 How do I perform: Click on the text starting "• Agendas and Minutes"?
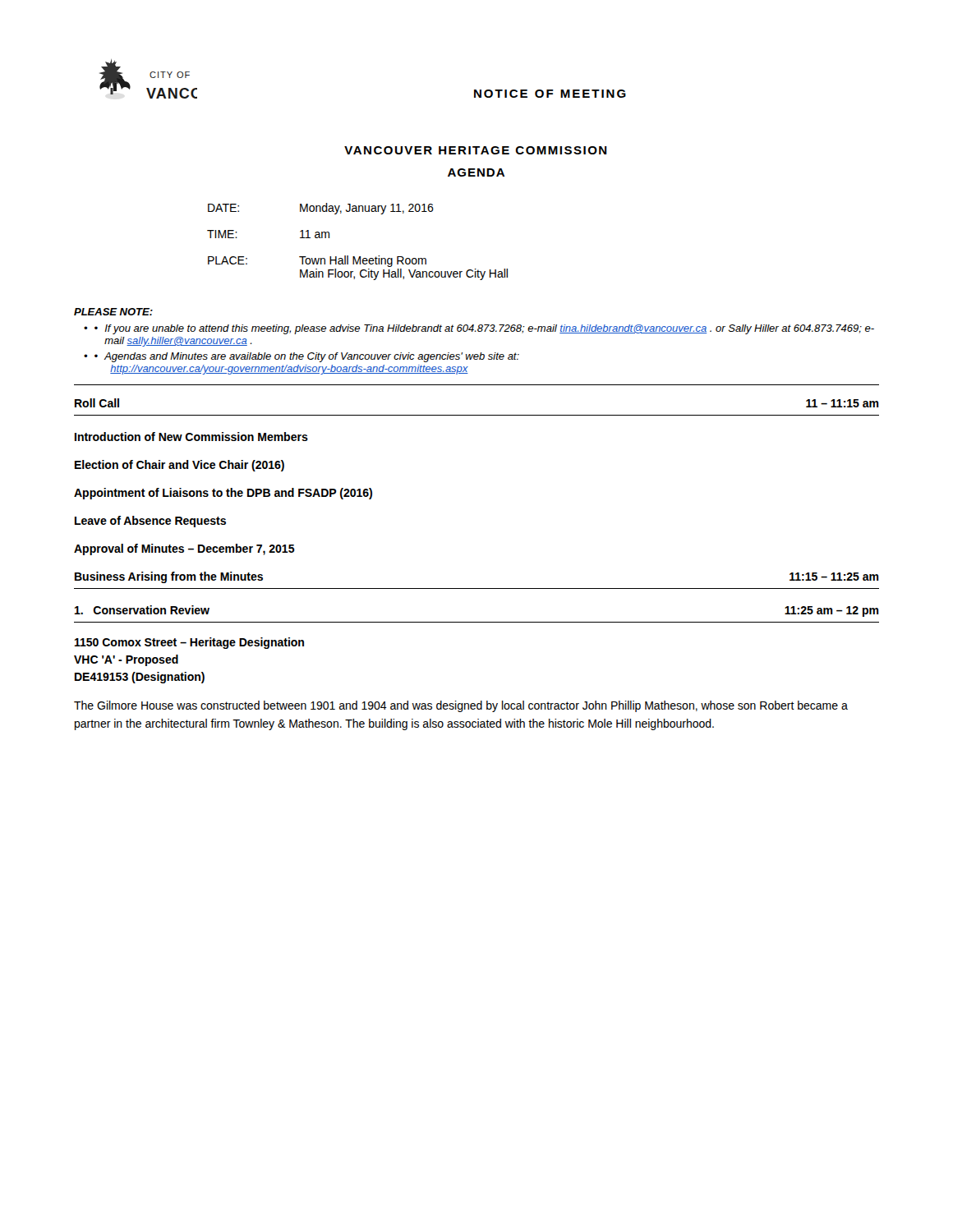[307, 362]
